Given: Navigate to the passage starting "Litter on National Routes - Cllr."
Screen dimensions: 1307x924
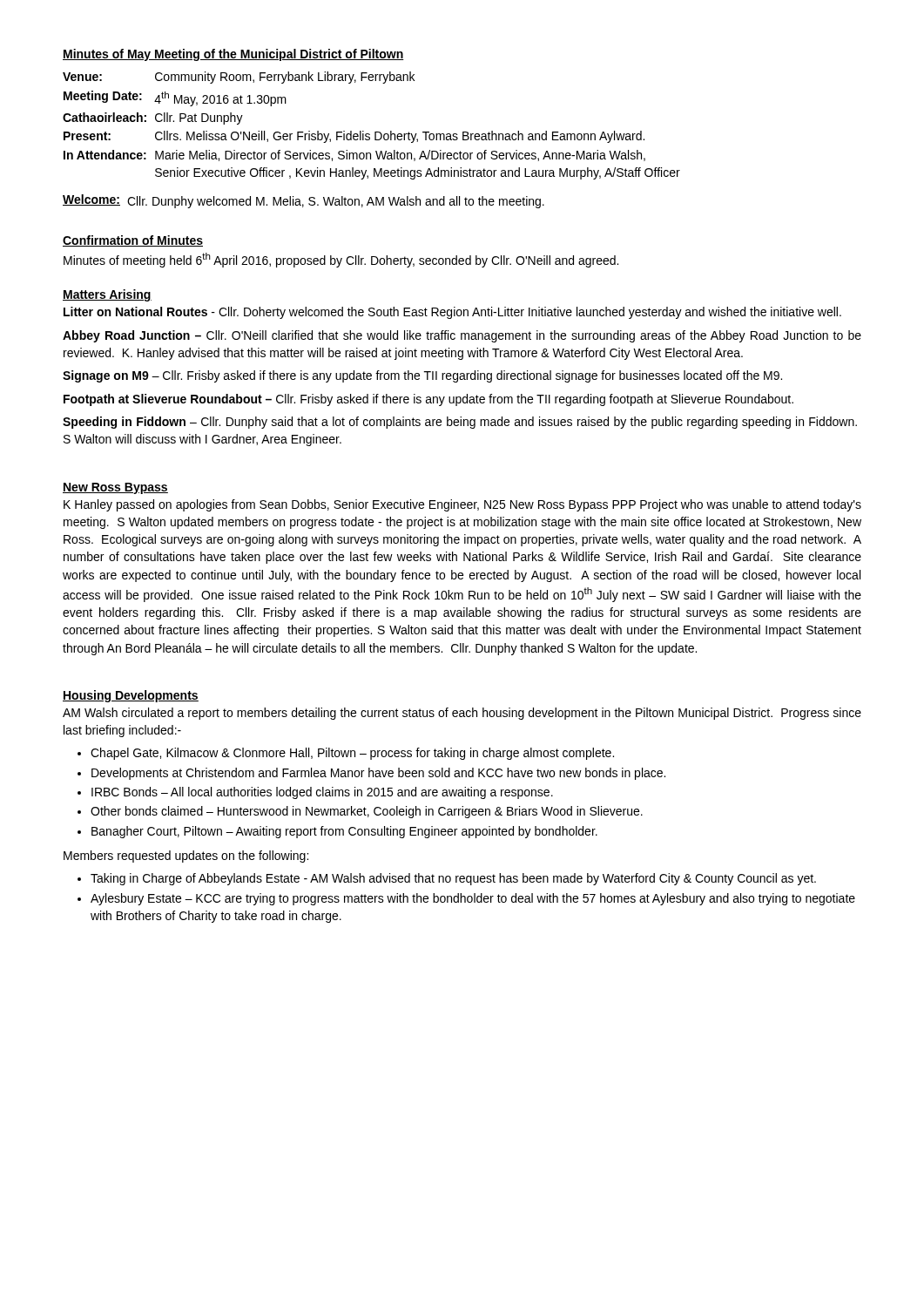Looking at the screenshot, I should pos(452,312).
